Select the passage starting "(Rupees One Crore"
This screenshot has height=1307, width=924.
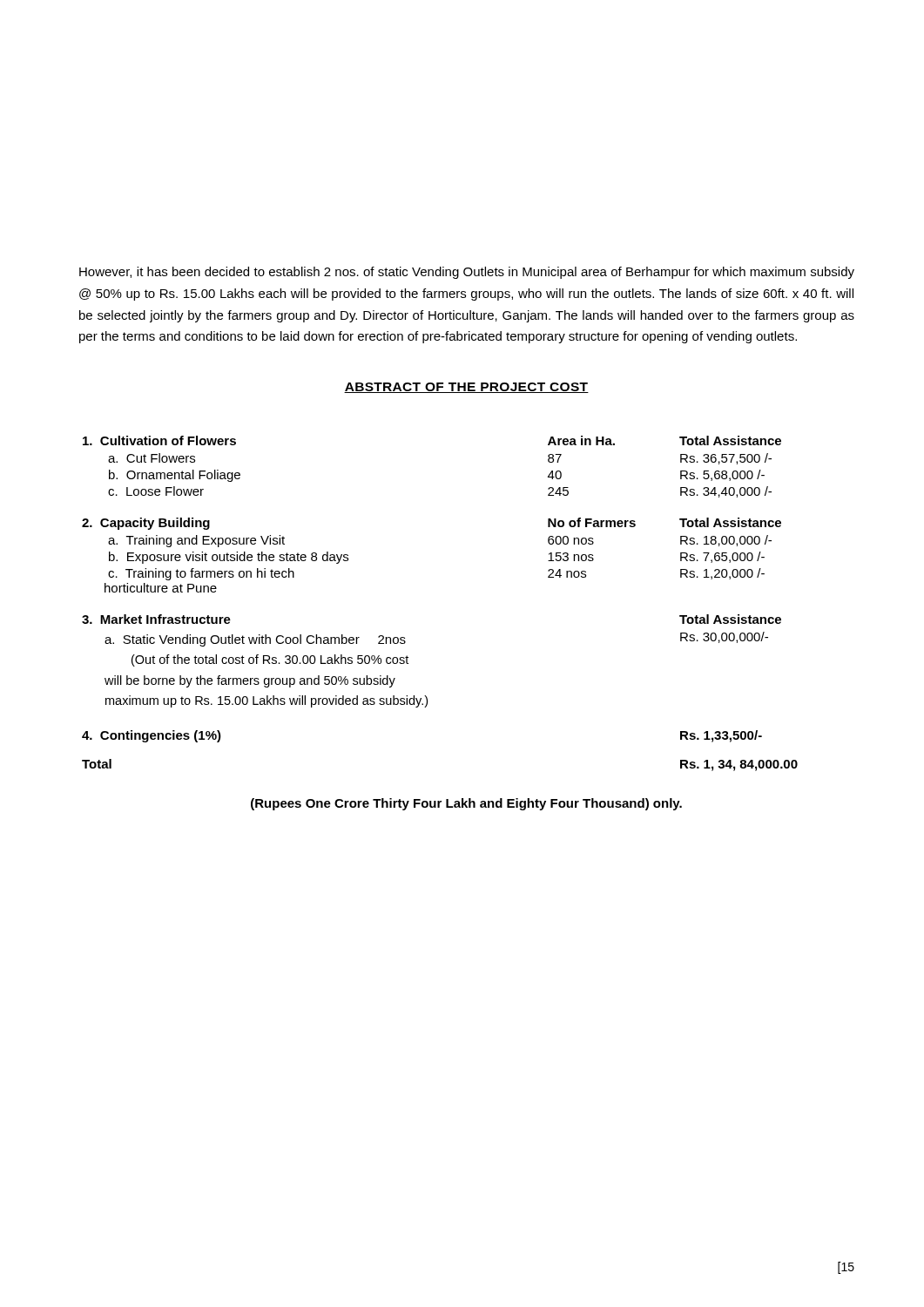(466, 803)
